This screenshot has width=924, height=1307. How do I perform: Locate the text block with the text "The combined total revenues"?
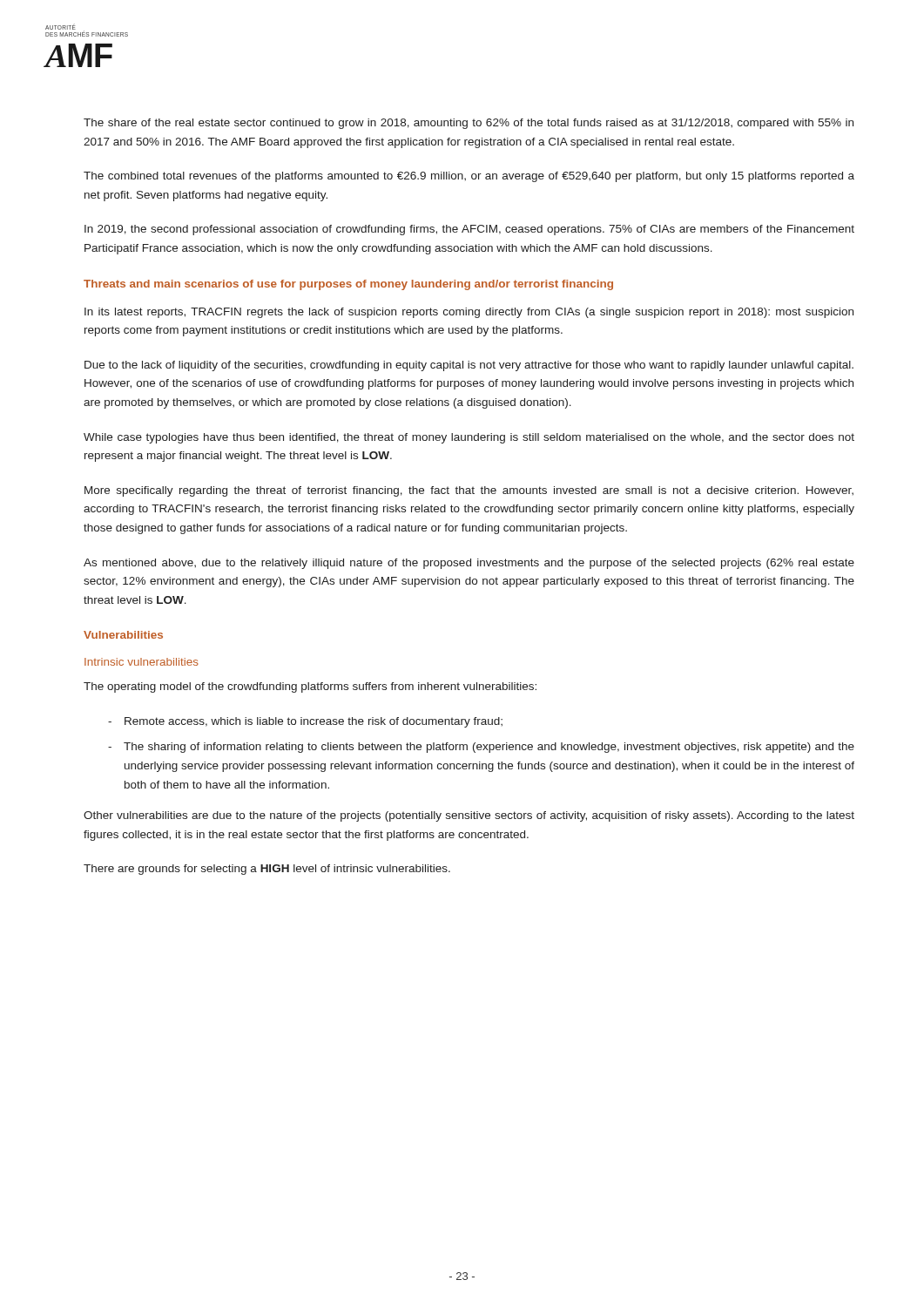click(x=469, y=185)
